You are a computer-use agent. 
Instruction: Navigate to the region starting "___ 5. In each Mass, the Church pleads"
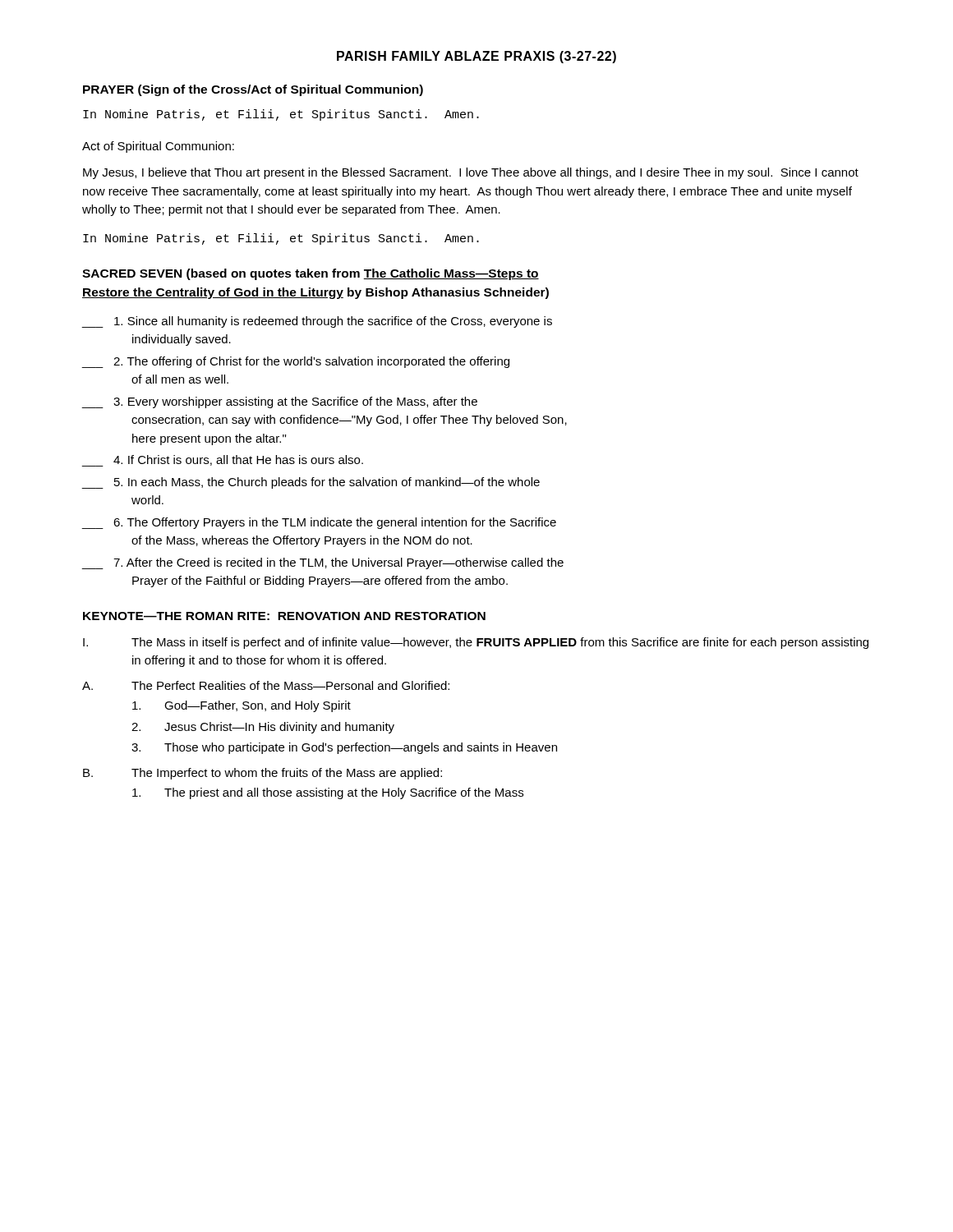click(476, 491)
